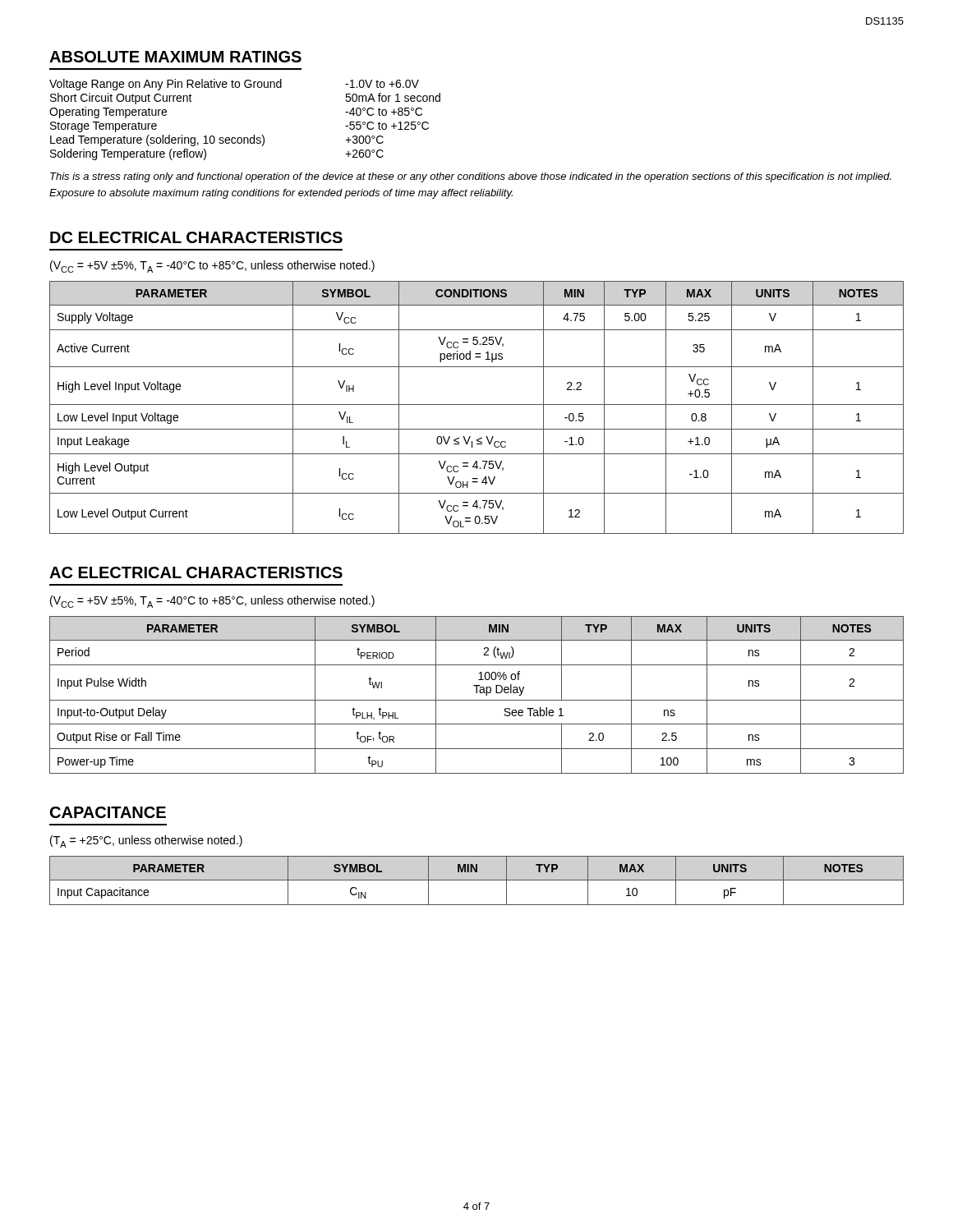Find the text block starting "Short Circuit Output Current 50mA"
The image size is (953, 1232).
(x=118, y=99)
